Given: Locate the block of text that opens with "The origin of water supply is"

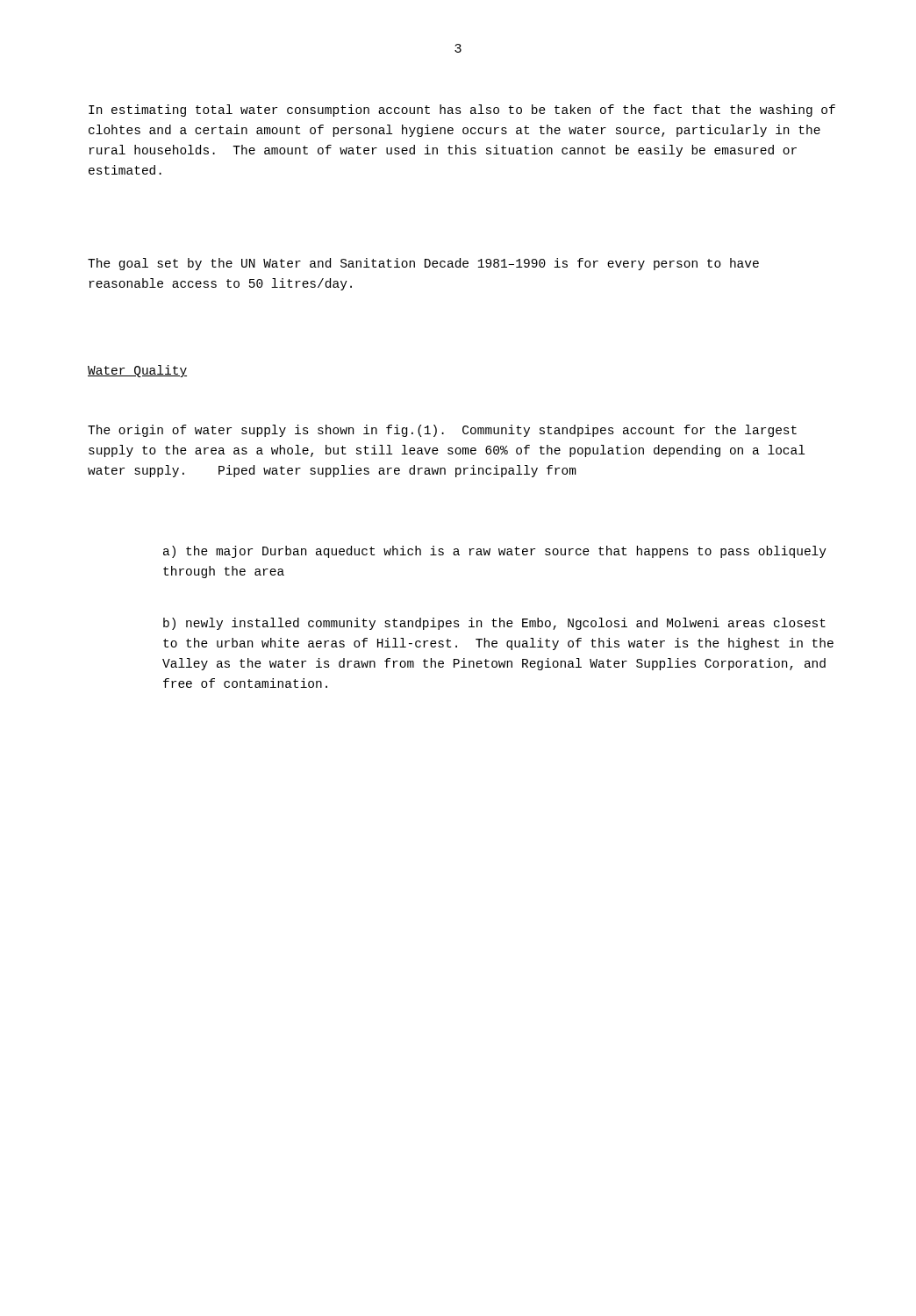Looking at the screenshot, I should [447, 451].
